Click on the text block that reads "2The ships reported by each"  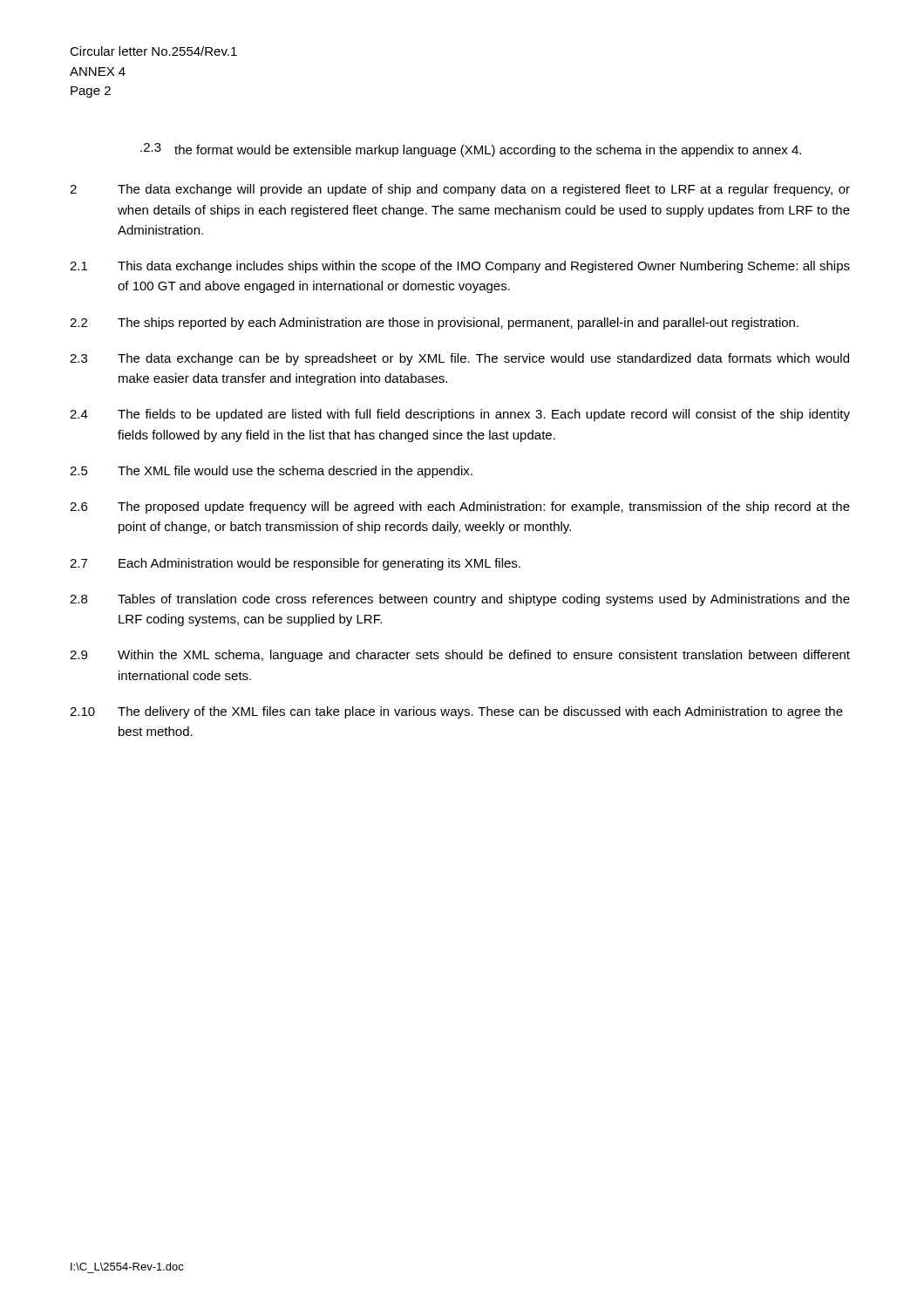point(460,322)
